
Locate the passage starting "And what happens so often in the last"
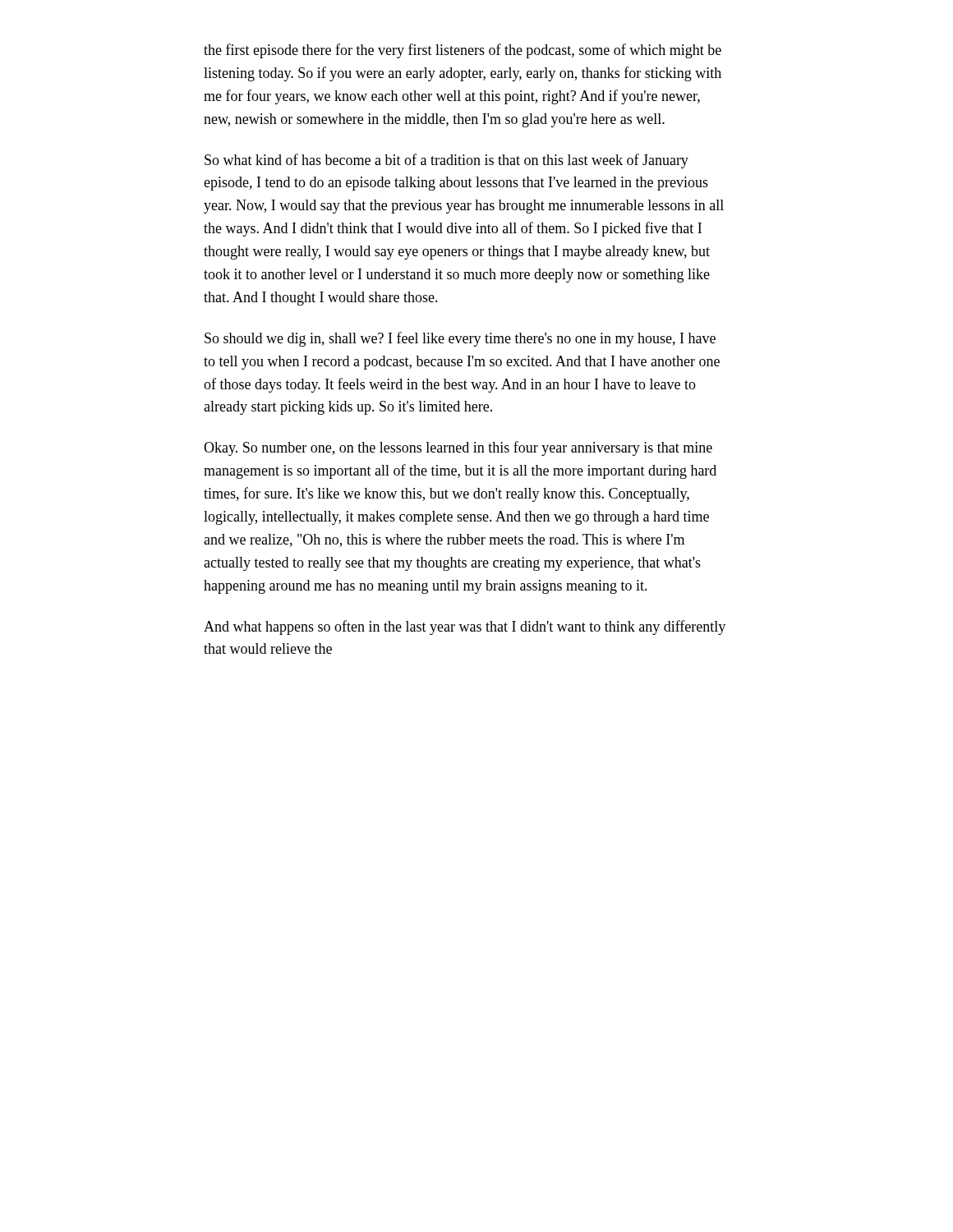465,638
